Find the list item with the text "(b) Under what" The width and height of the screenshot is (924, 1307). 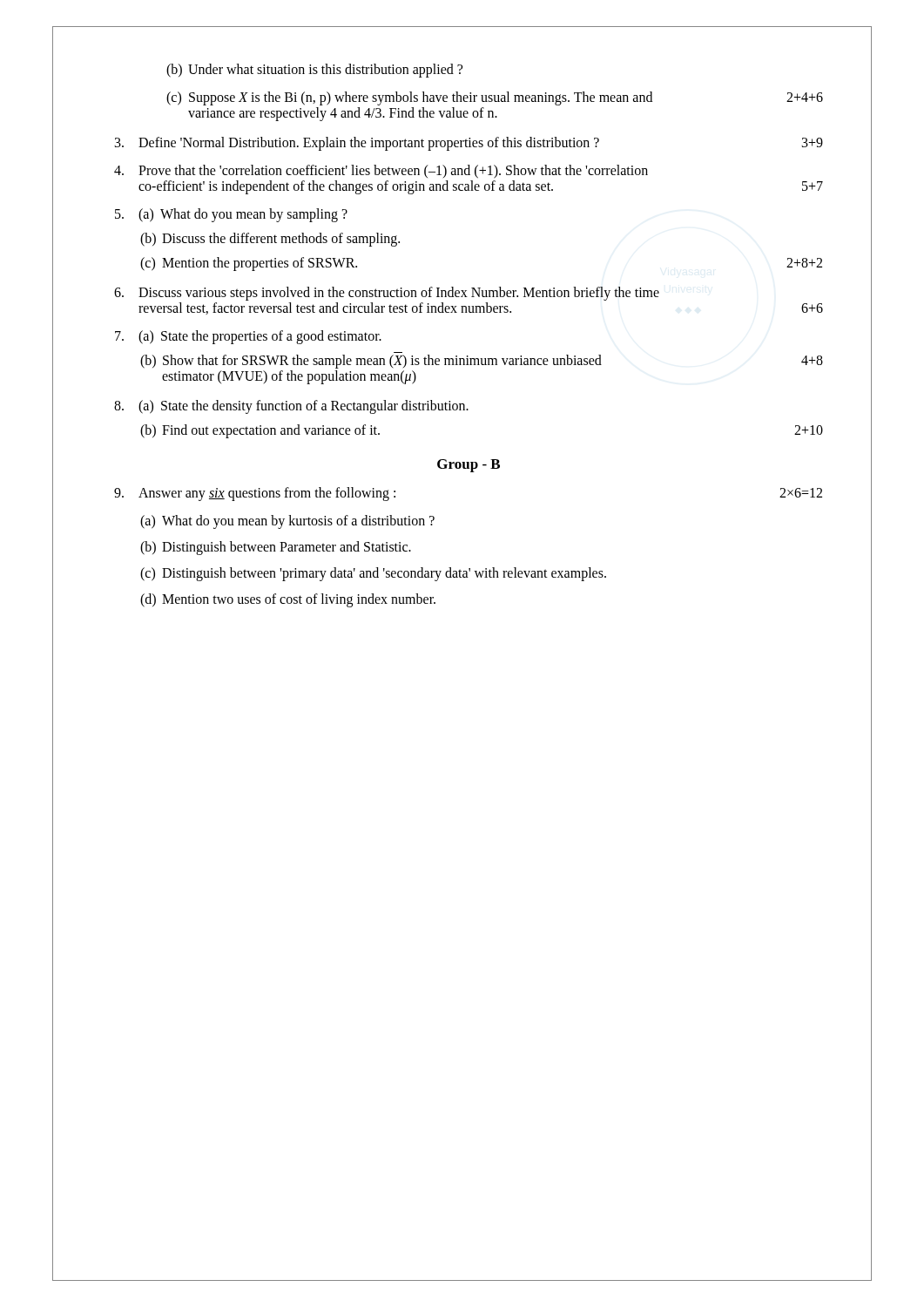coord(469,70)
